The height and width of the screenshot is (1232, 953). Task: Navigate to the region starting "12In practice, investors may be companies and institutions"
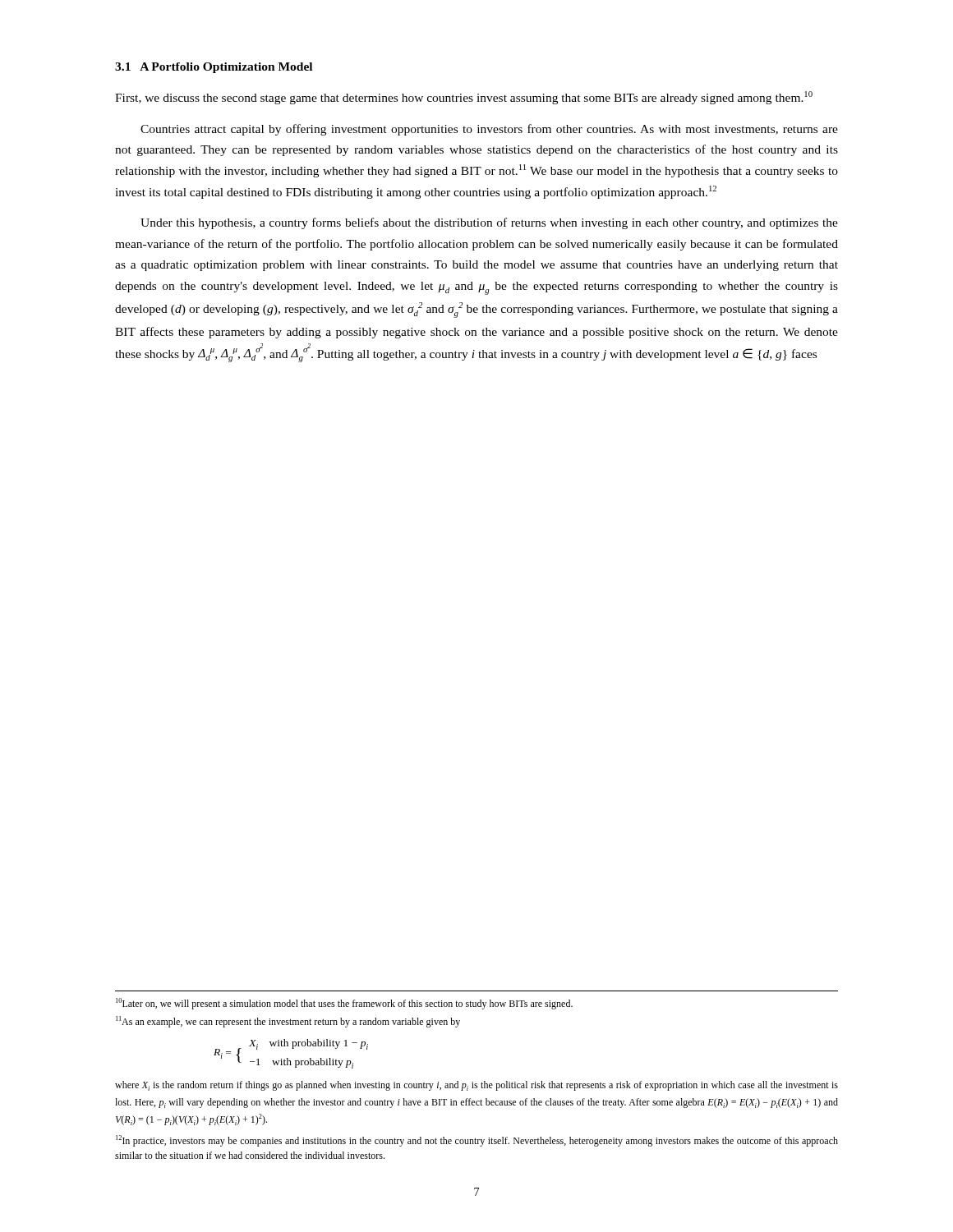point(476,1148)
